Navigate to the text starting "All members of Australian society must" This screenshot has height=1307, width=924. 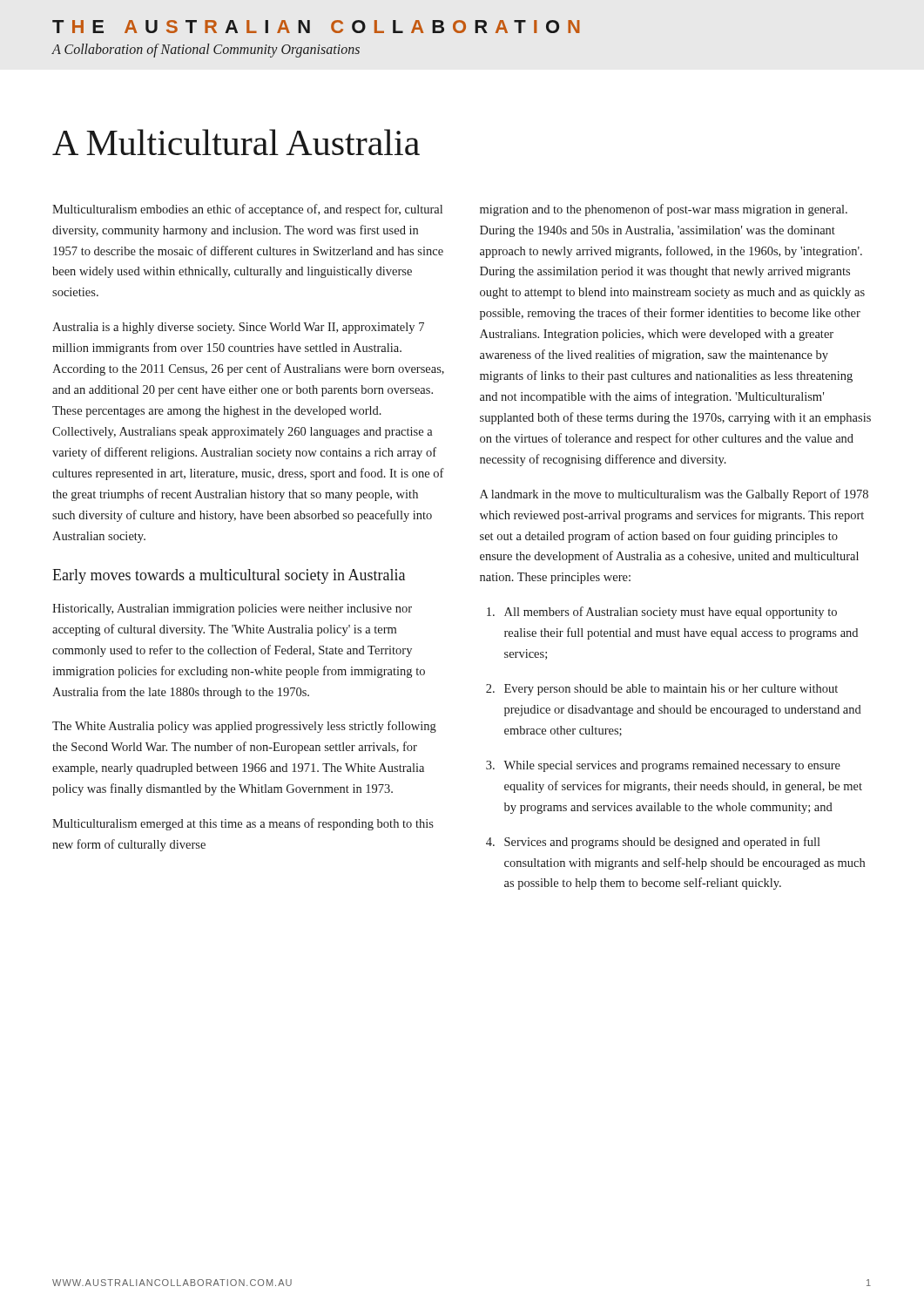[x=676, y=634]
